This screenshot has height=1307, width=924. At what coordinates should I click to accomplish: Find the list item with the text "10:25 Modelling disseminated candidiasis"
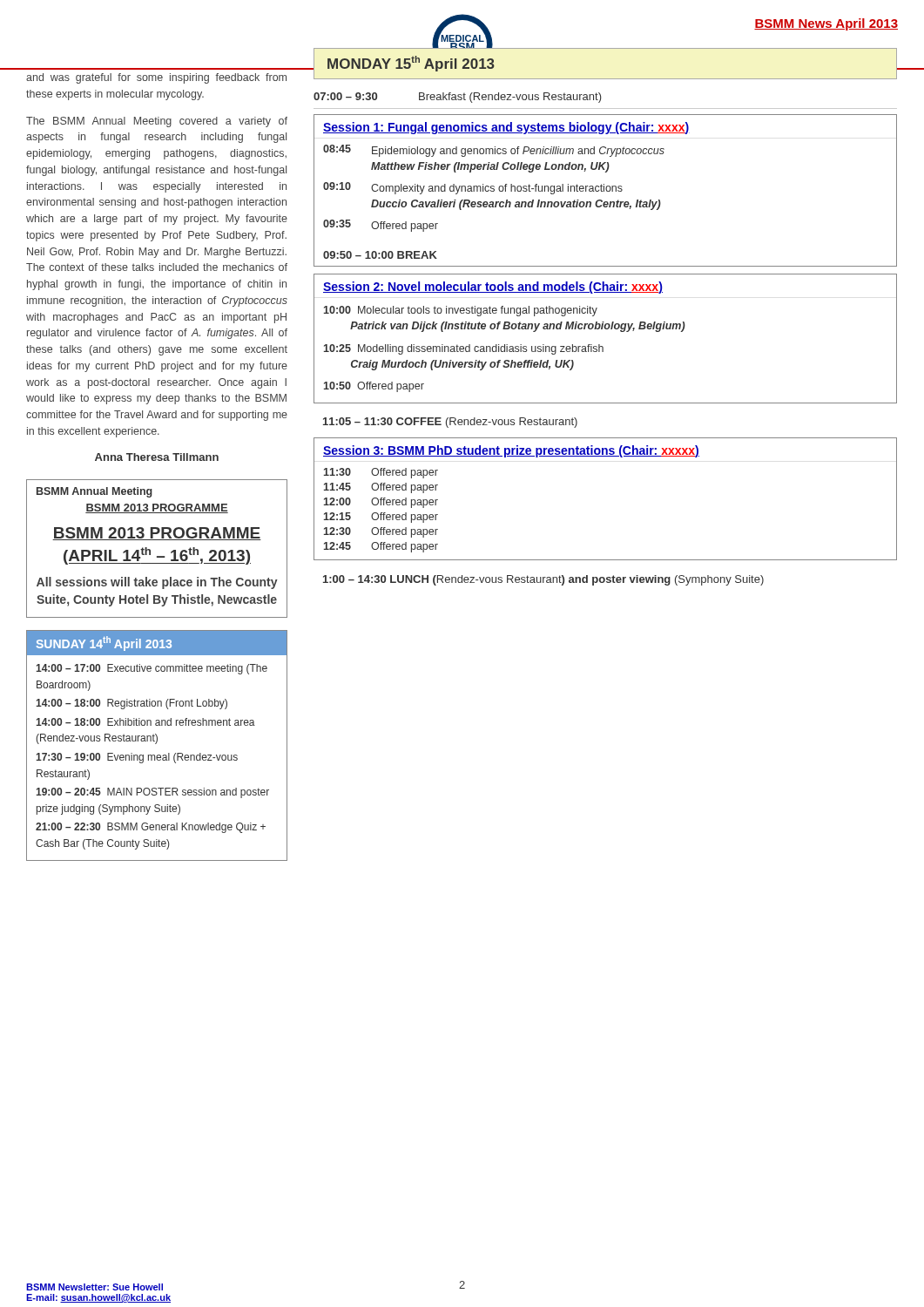click(x=464, y=356)
